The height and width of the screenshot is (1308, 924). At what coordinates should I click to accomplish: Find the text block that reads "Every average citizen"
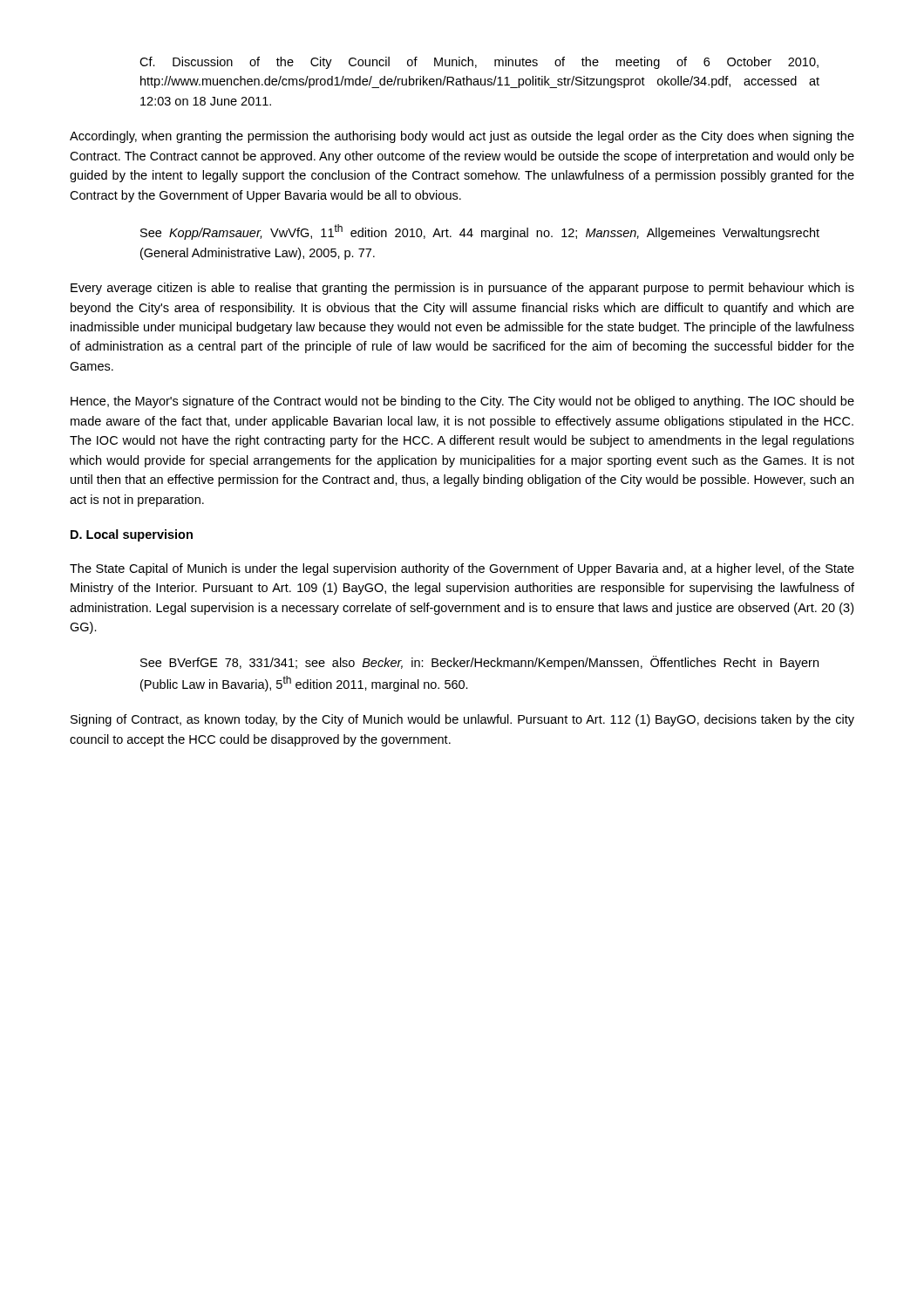click(x=462, y=327)
